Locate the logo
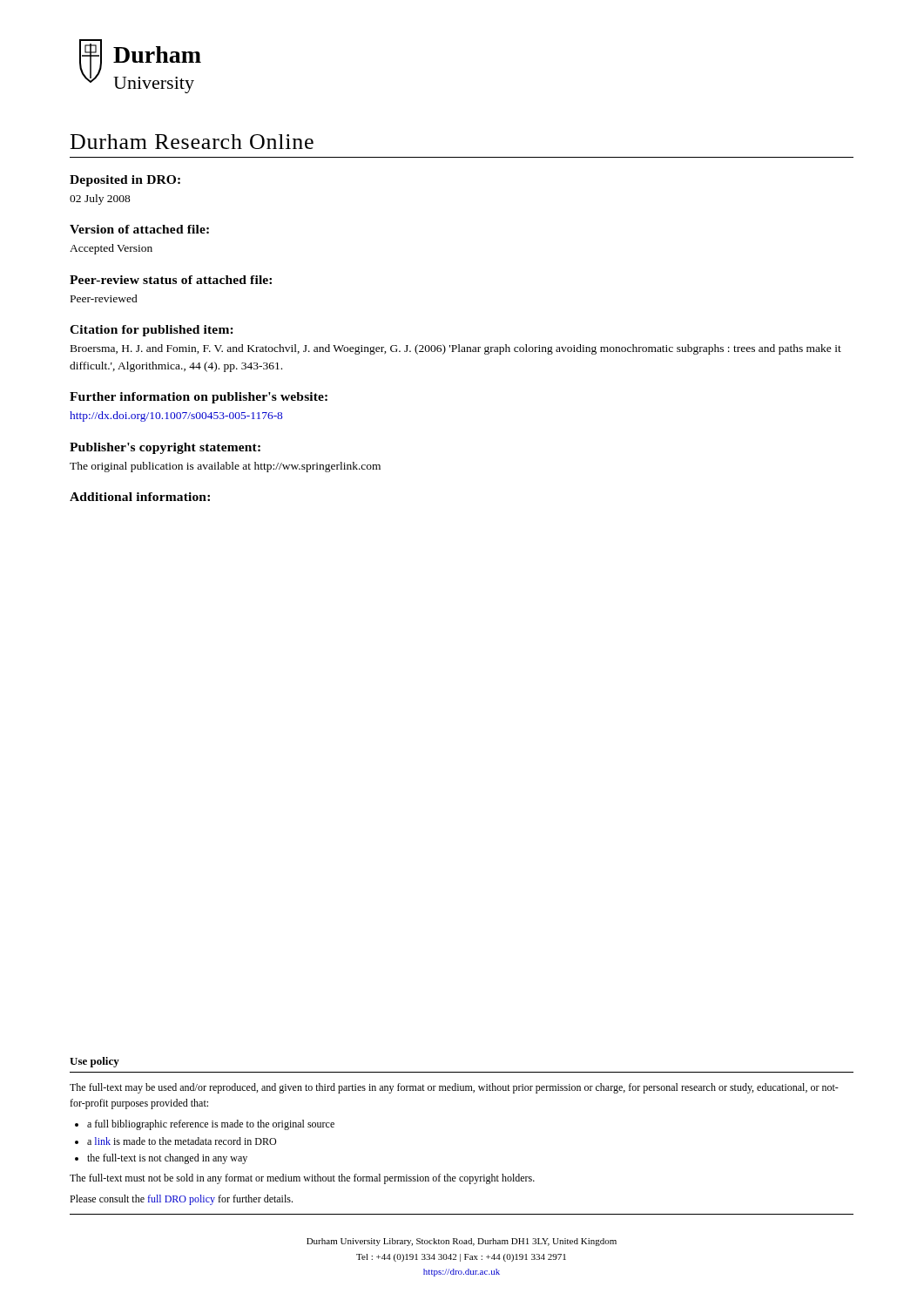The height and width of the screenshot is (1307, 924). (x=462, y=74)
